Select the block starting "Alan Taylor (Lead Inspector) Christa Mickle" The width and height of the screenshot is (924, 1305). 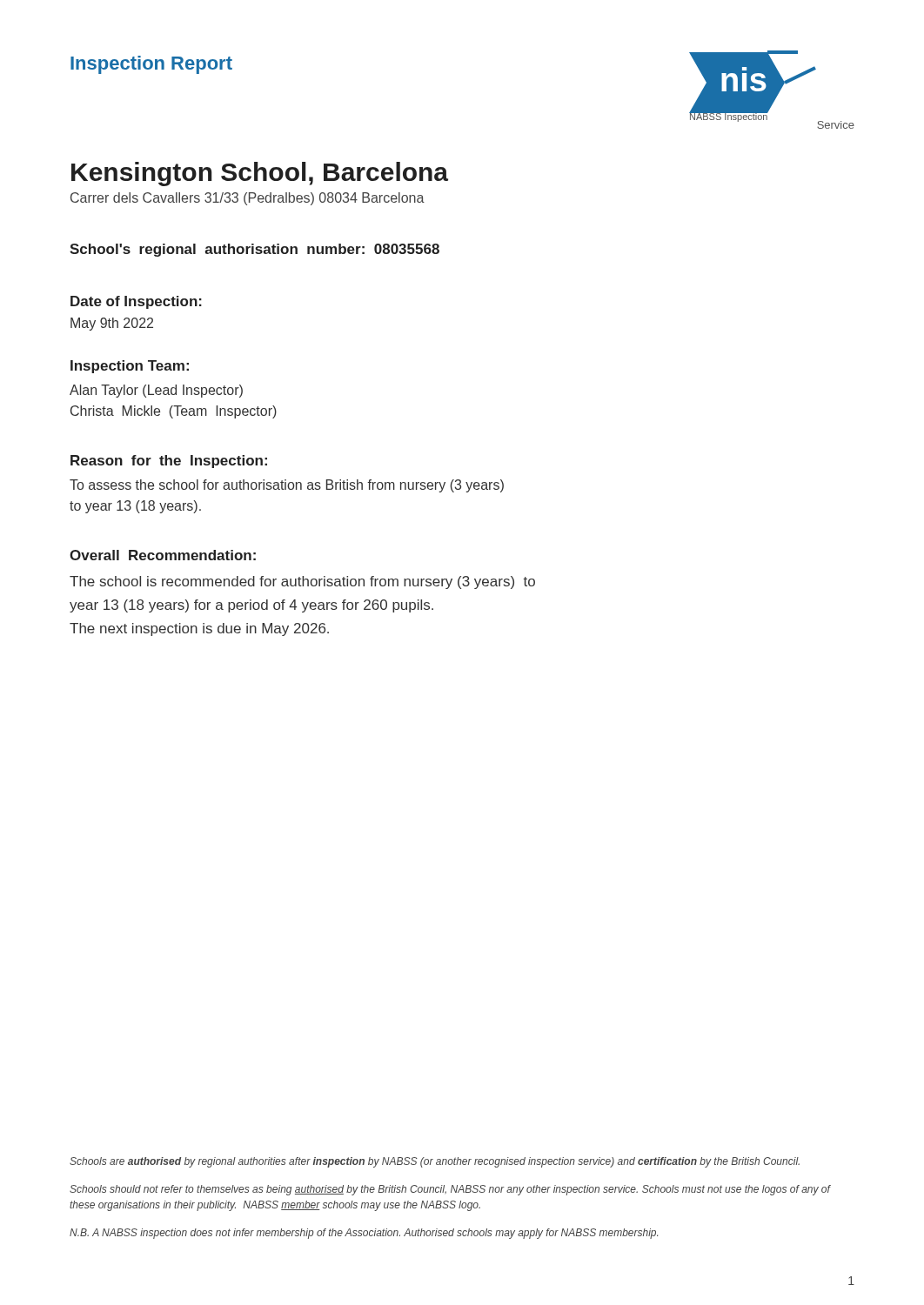(x=173, y=401)
